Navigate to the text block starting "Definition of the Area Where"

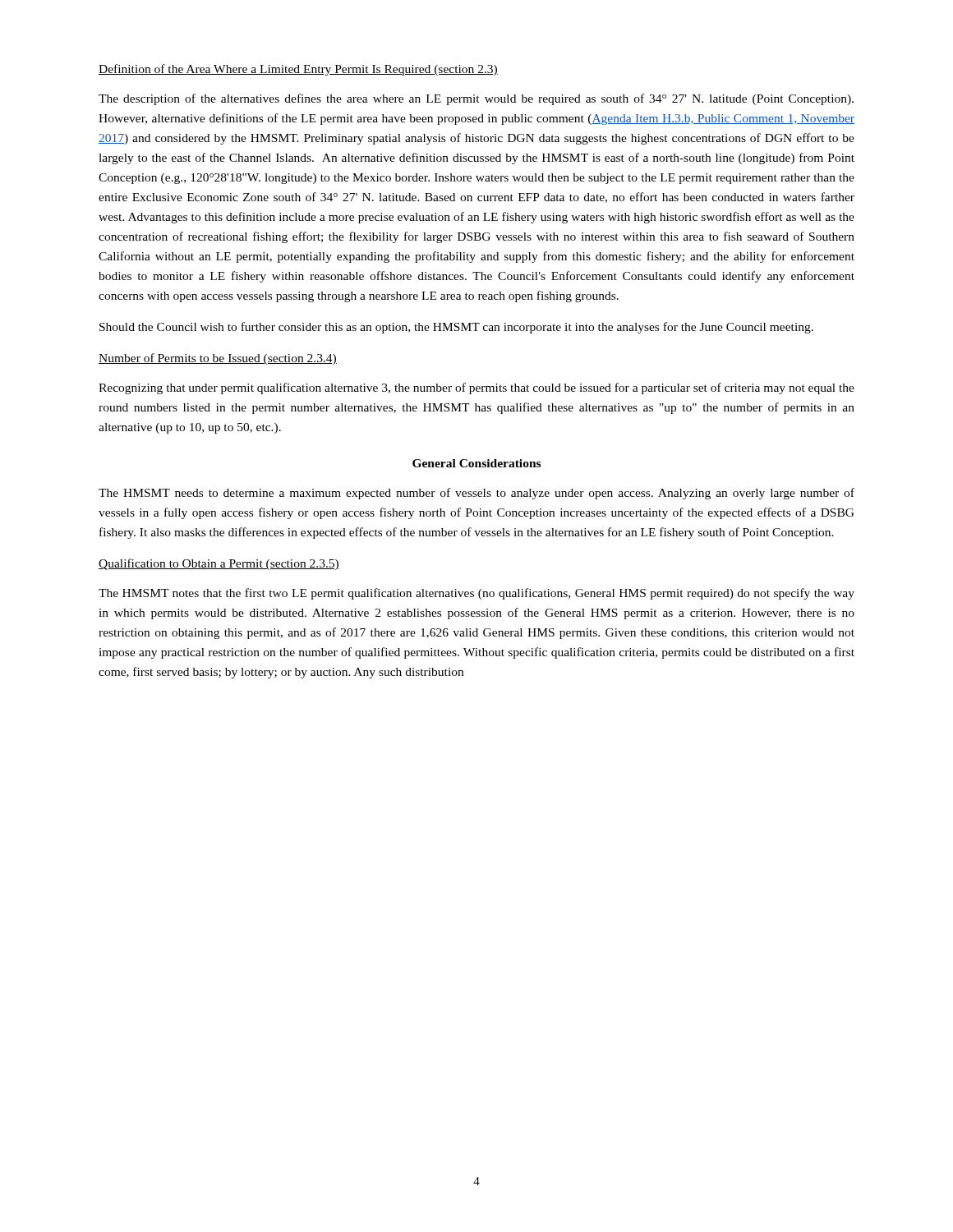298,69
